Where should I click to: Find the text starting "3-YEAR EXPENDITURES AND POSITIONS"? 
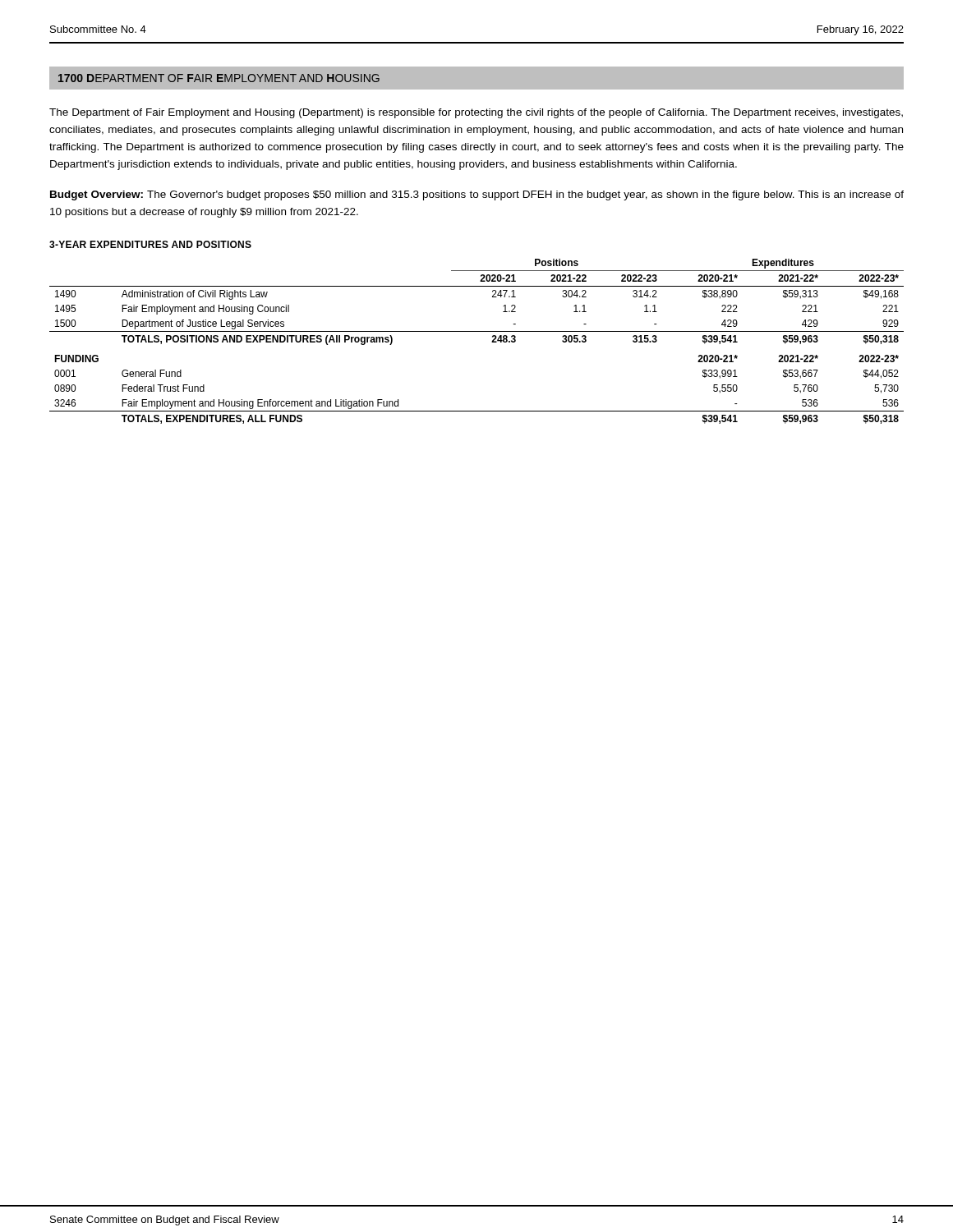pyautogui.click(x=150, y=244)
